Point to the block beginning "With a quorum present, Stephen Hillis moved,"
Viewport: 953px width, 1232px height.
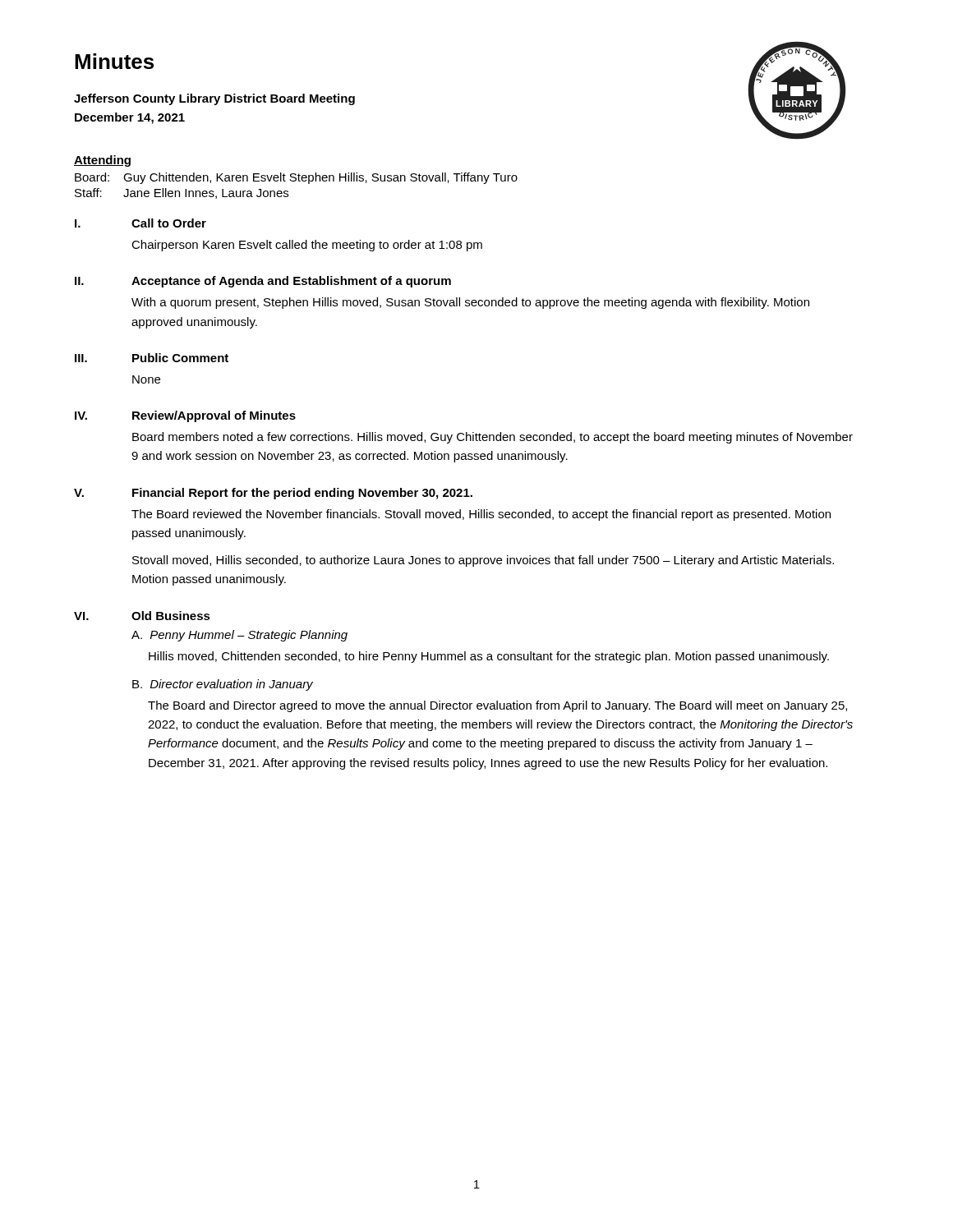[493, 312]
